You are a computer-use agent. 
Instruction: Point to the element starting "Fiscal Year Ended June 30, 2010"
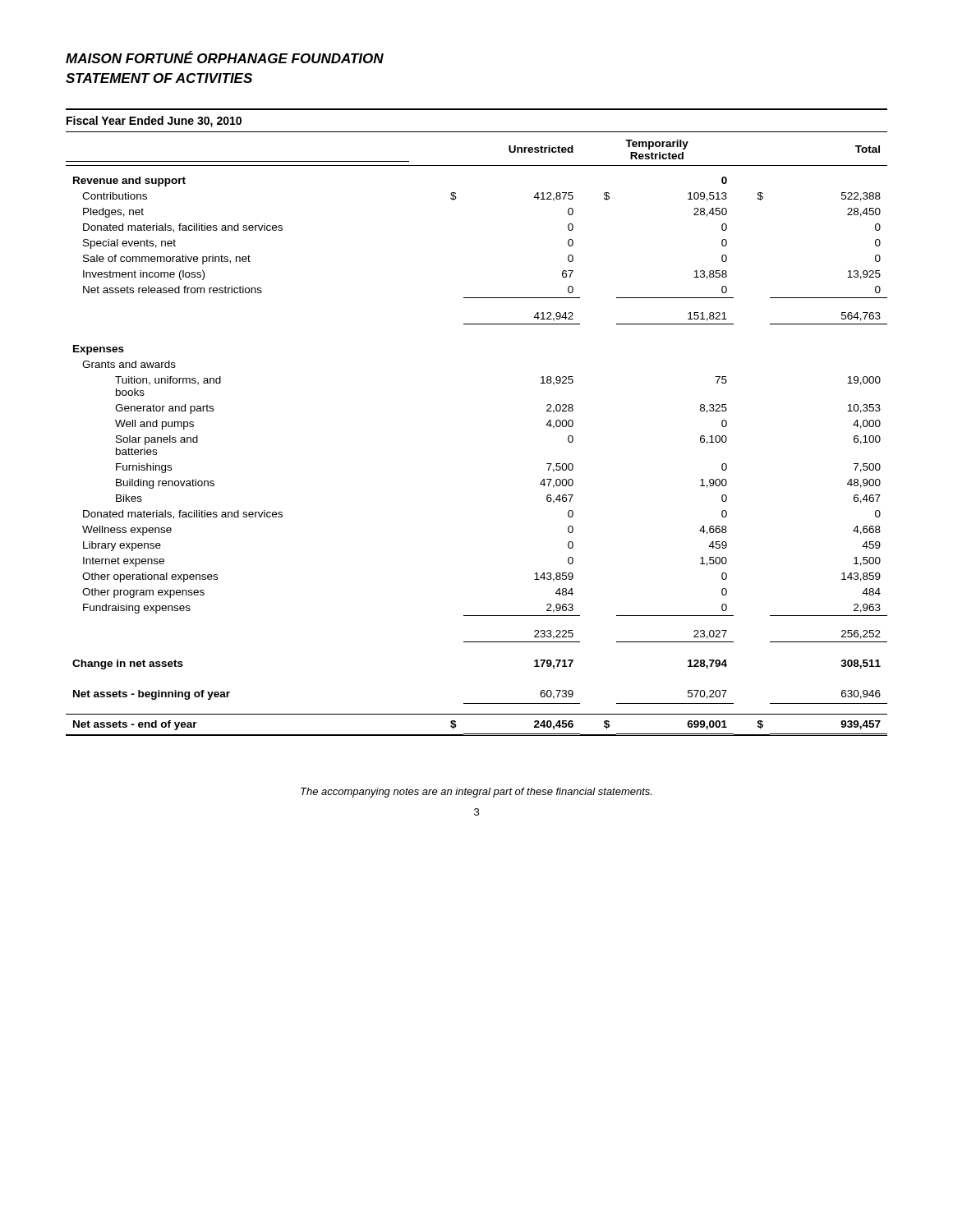[154, 120]
